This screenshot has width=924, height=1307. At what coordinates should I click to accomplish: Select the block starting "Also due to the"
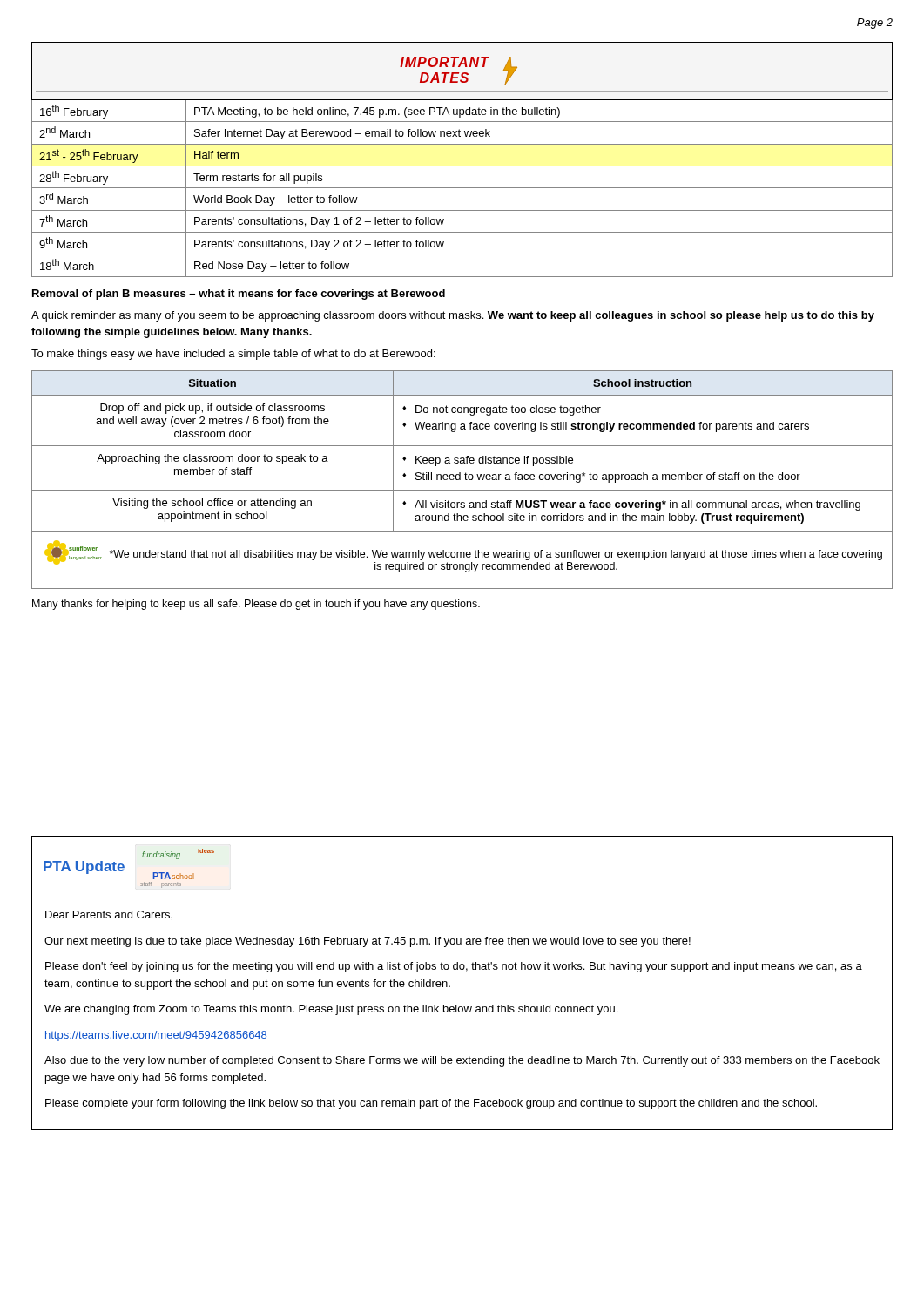(x=462, y=1069)
